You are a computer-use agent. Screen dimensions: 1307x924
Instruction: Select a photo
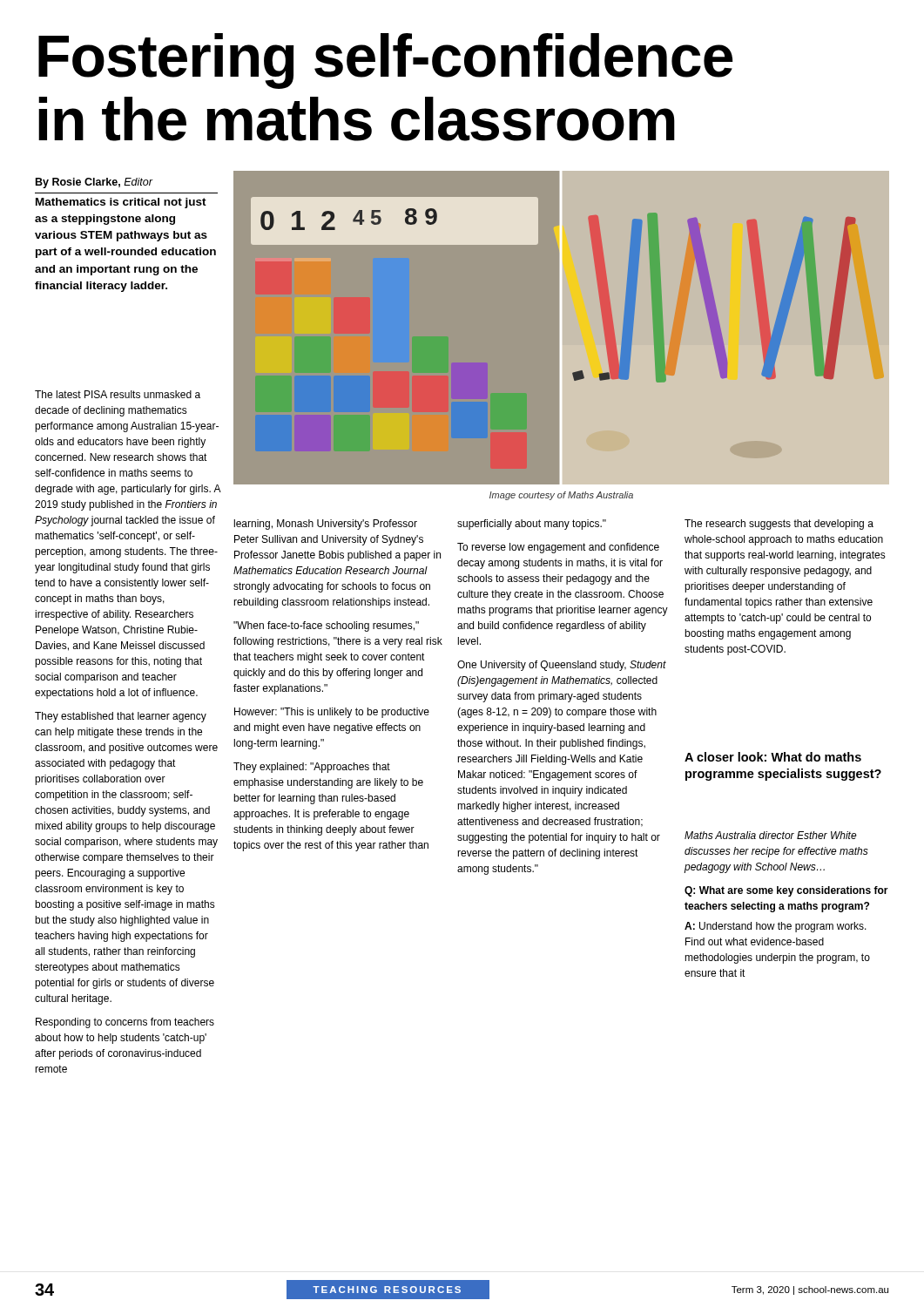(561, 328)
